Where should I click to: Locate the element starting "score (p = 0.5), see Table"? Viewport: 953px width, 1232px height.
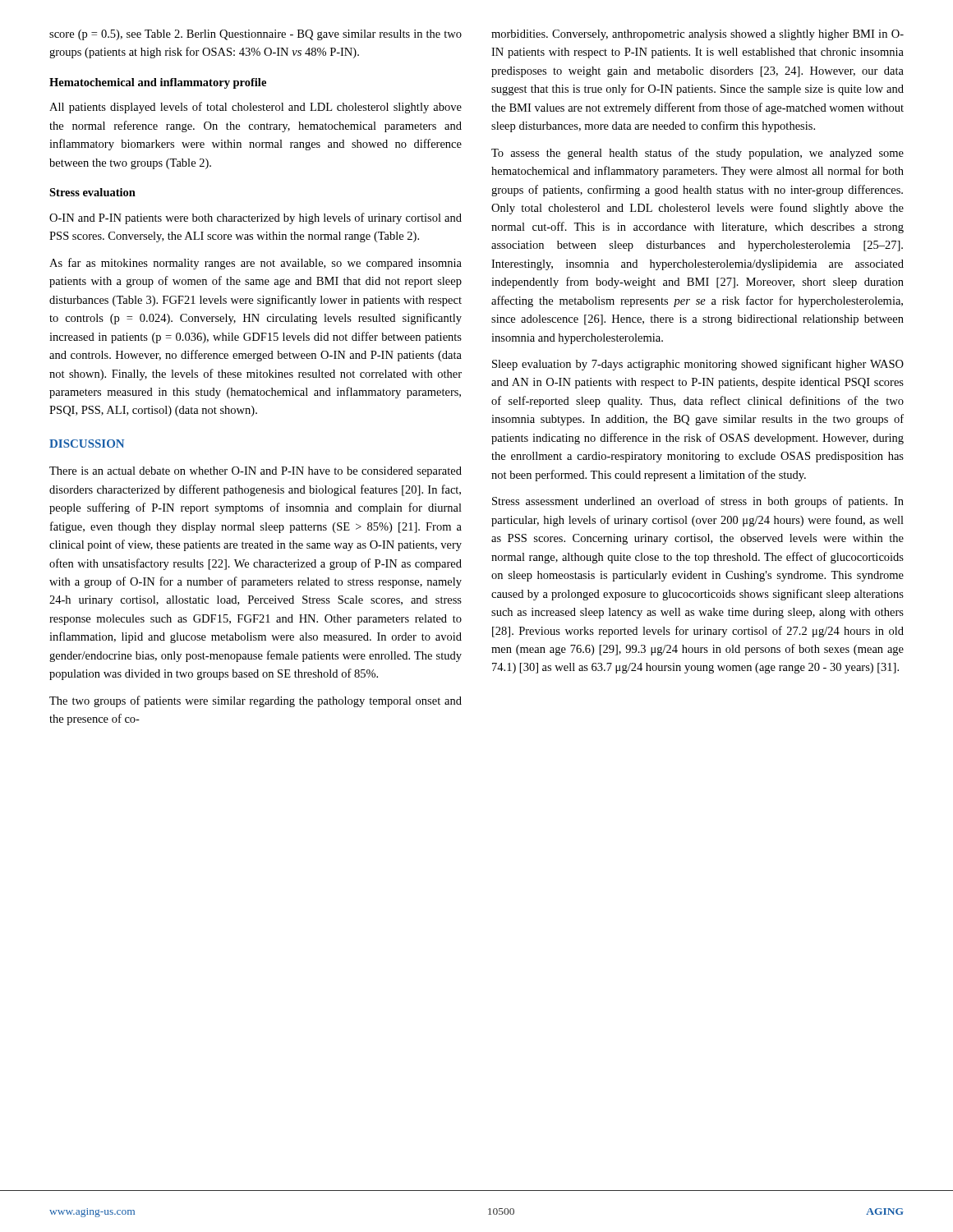(x=255, y=43)
